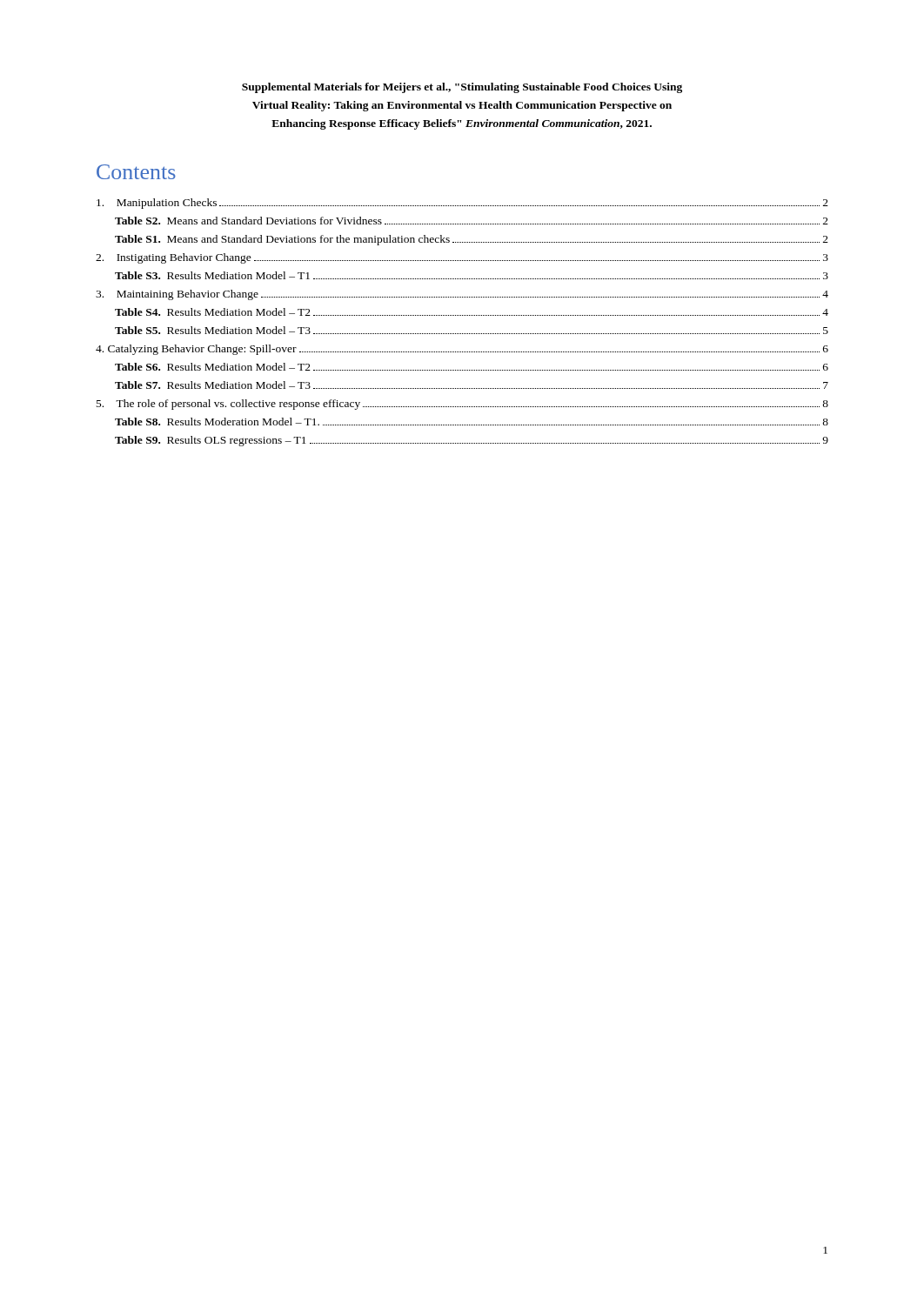Locate the element starting "Manipulation Checks 2"
Image resolution: width=924 pixels, height=1305 pixels.
coord(462,203)
